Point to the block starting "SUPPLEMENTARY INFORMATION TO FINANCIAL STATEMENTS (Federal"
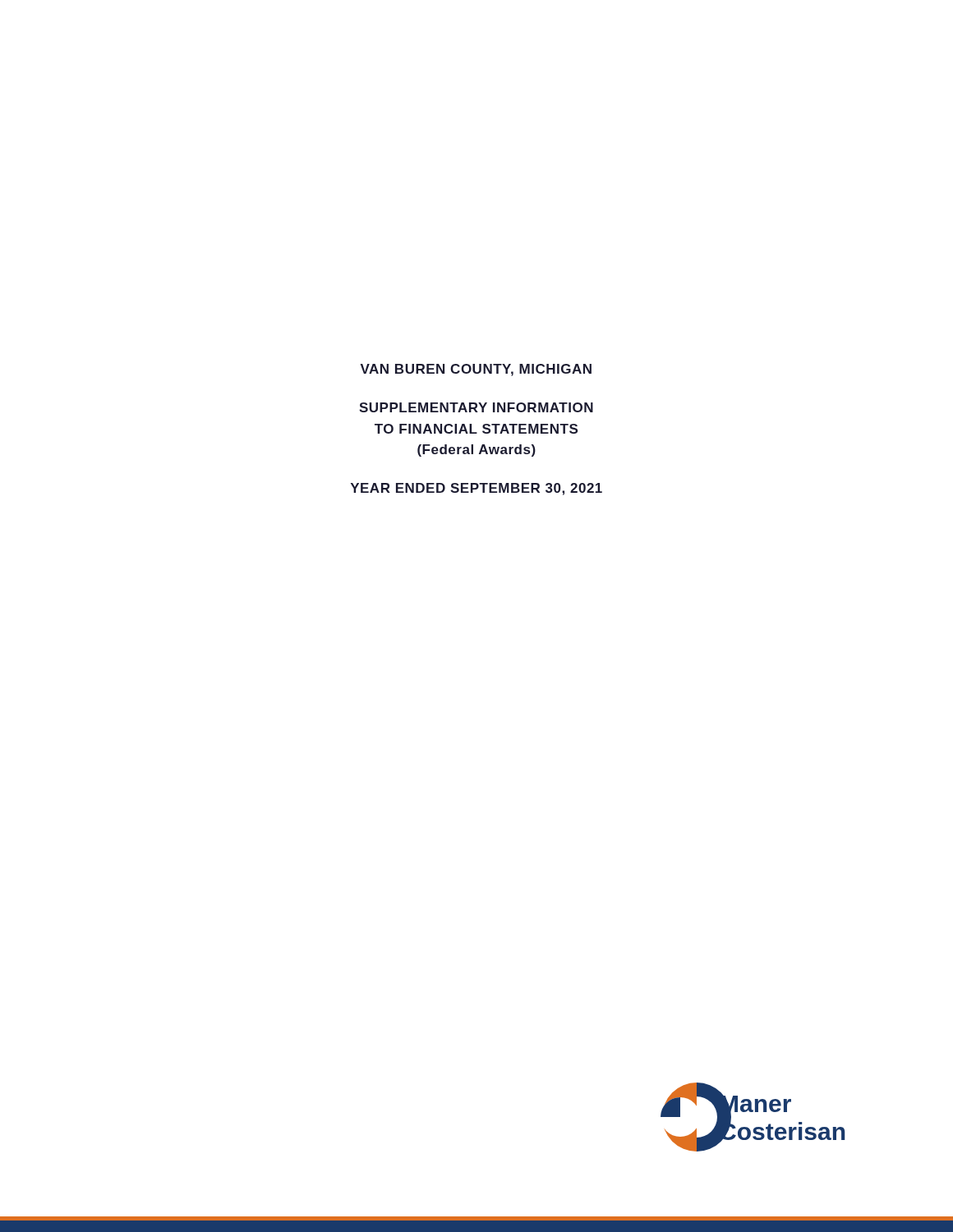 (476, 429)
